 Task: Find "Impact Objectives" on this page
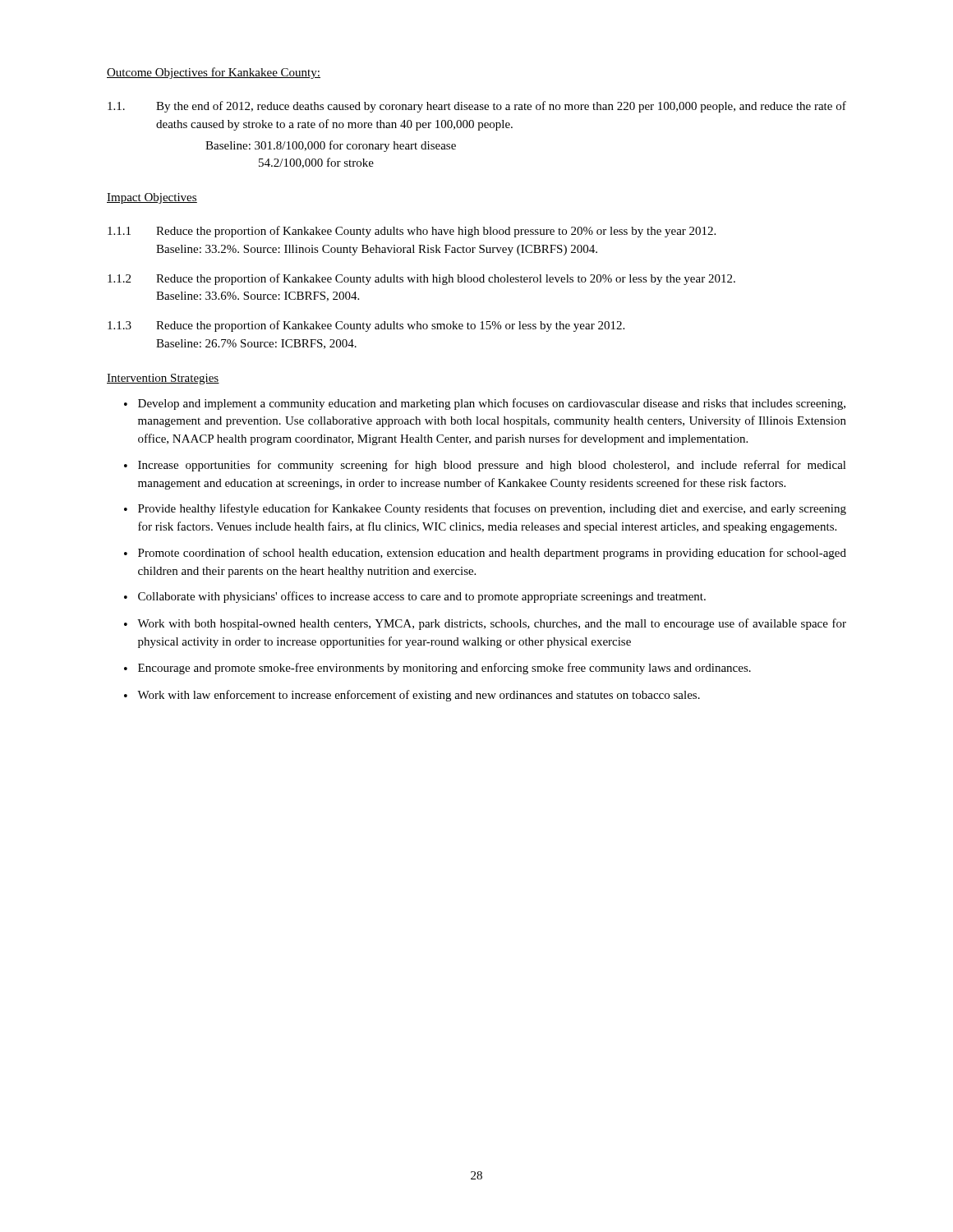coord(152,198)
